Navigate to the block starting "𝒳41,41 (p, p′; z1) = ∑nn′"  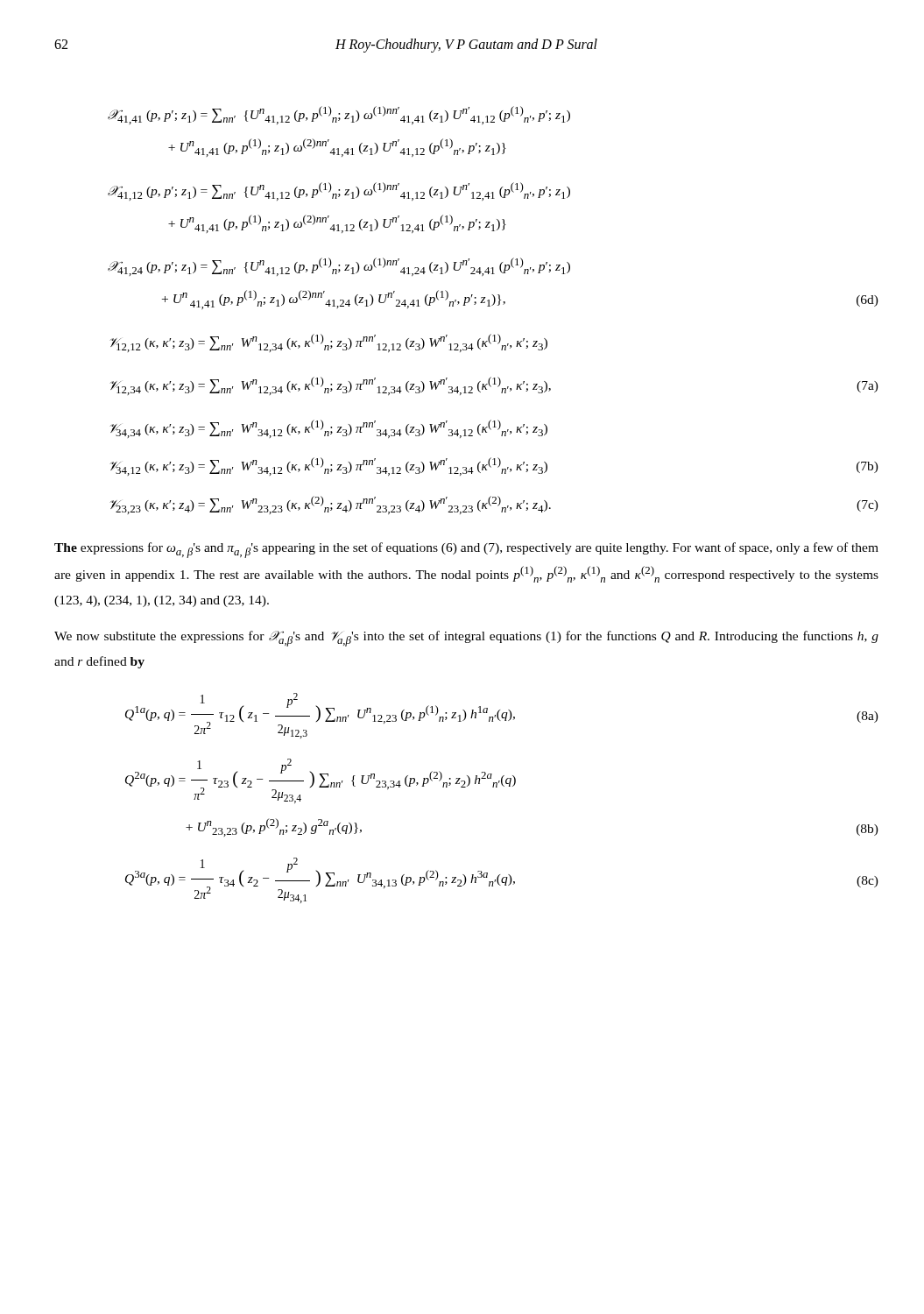[x=493, y=130]
